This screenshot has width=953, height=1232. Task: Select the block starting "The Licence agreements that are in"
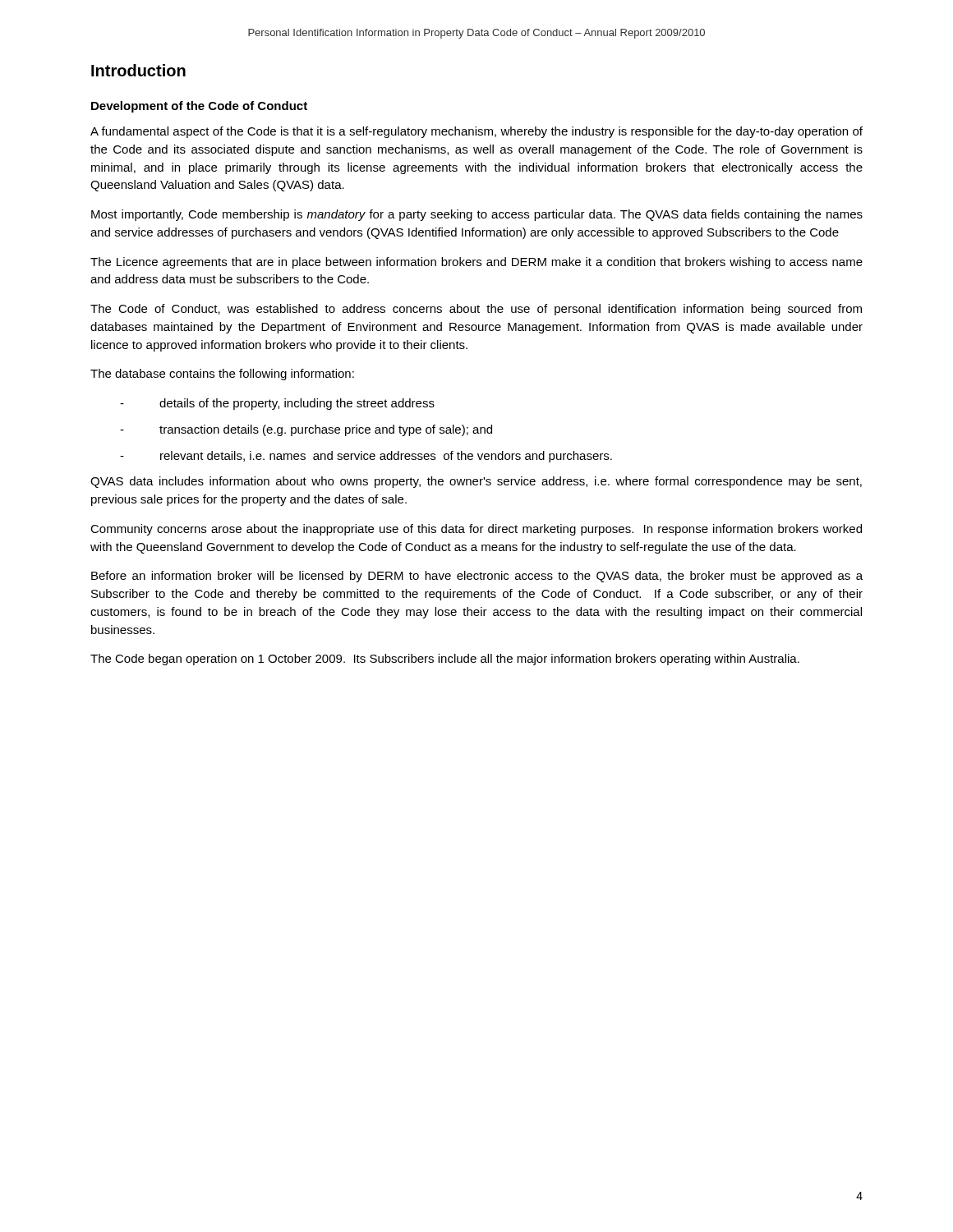point(476,270)
